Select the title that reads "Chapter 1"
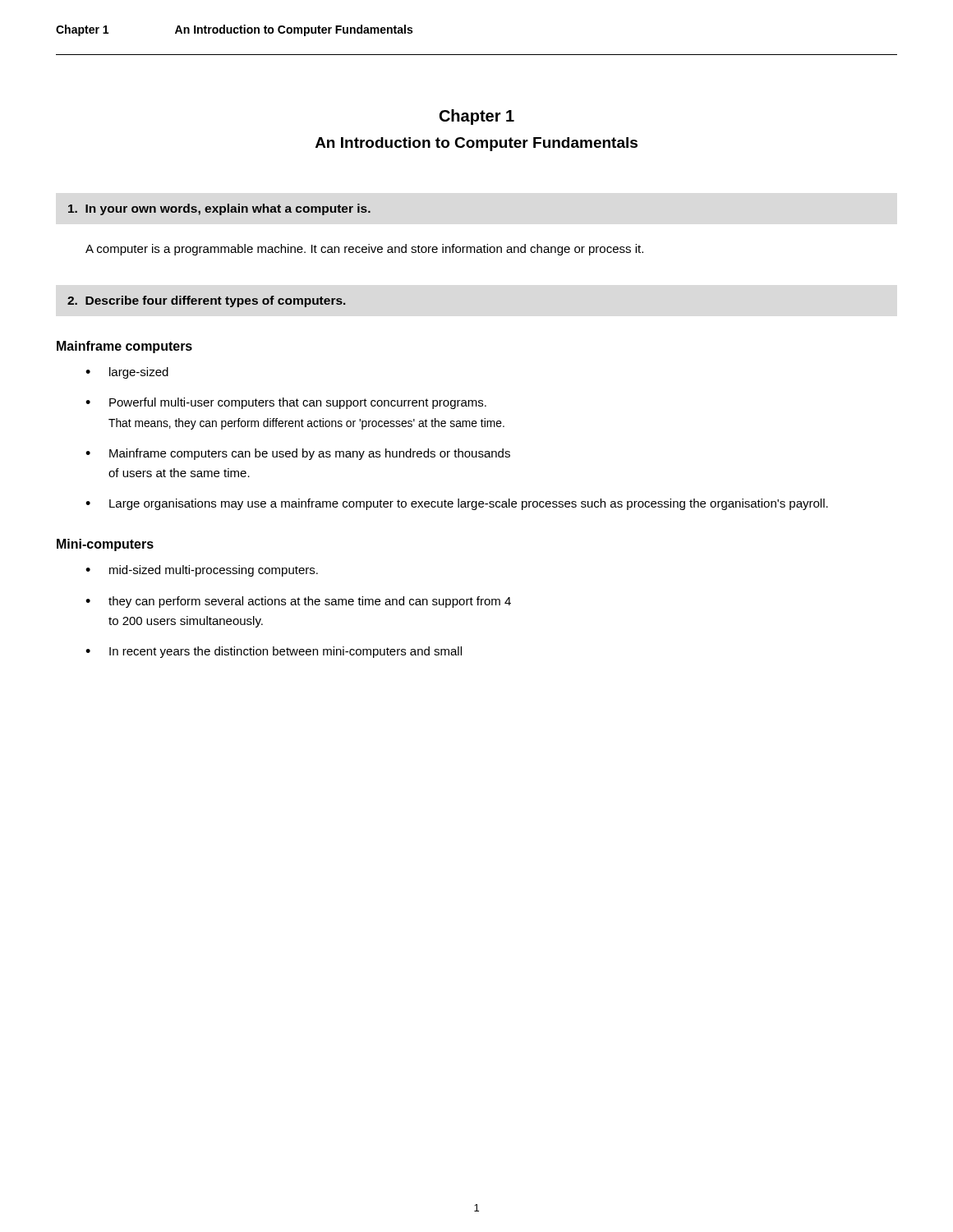 (x=476, y=116)
